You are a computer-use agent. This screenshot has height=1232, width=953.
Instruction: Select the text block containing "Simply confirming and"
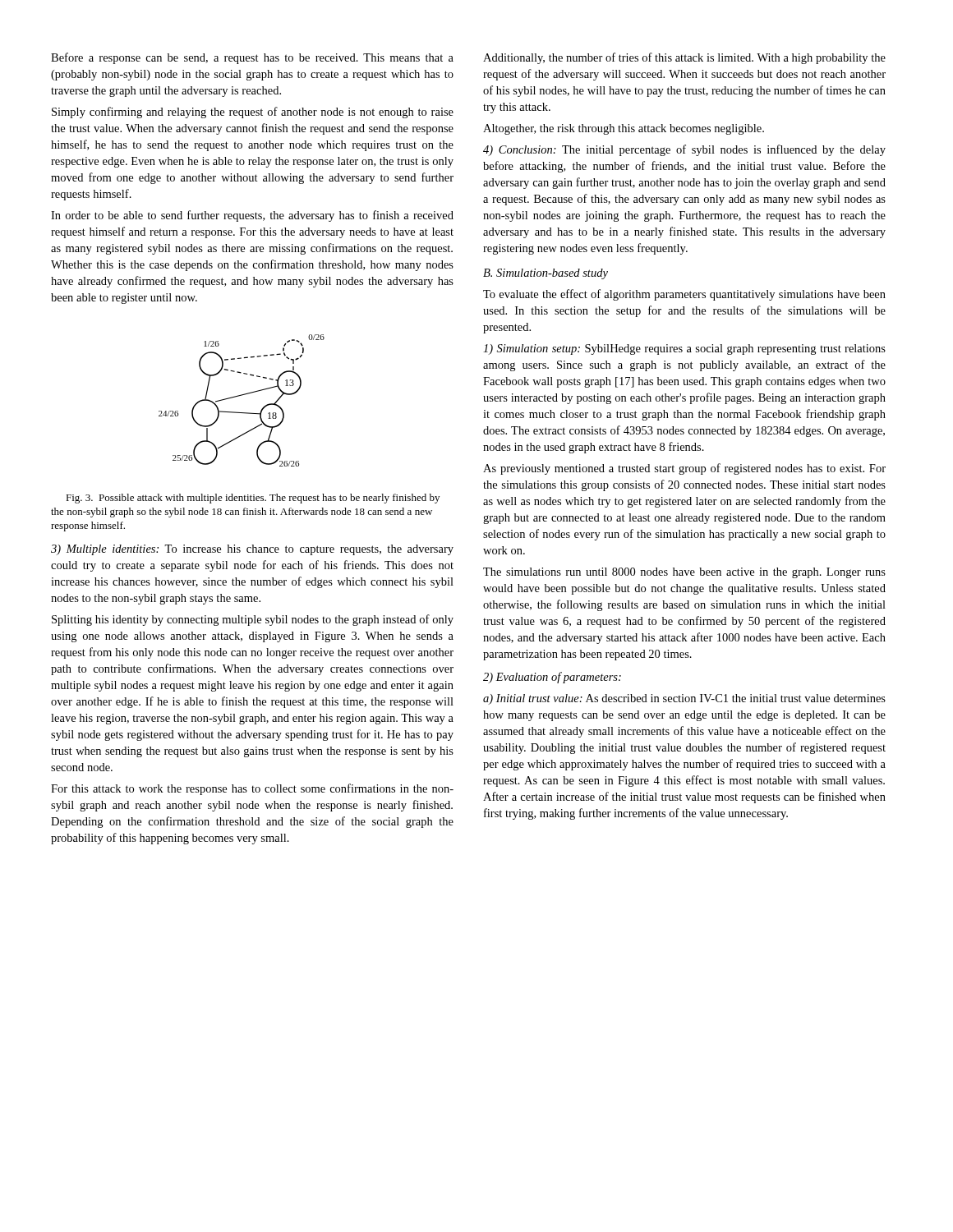pyautogui.click(x=252, y=153)
